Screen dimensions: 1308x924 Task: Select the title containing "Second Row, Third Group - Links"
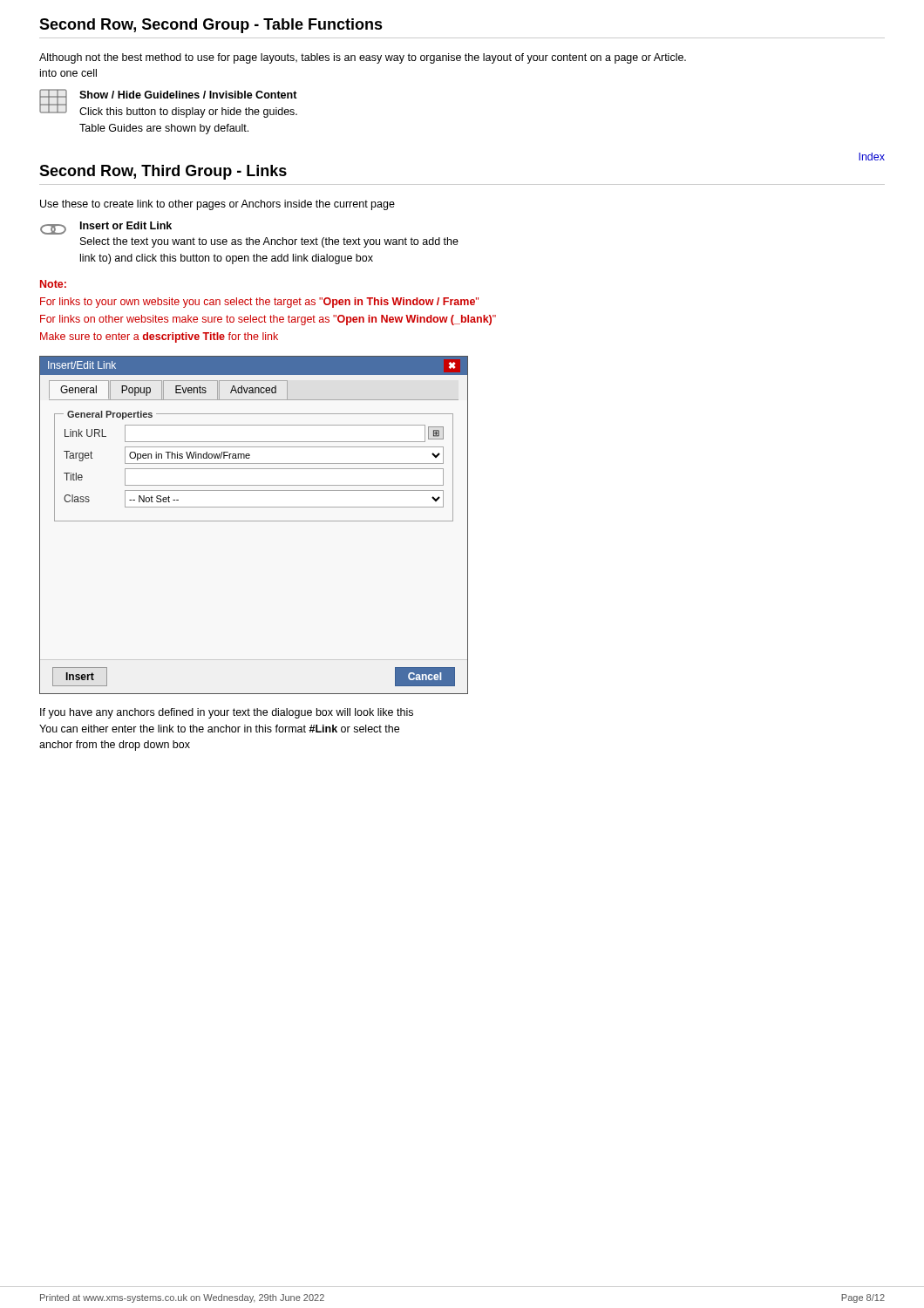(x=462, y=174)
